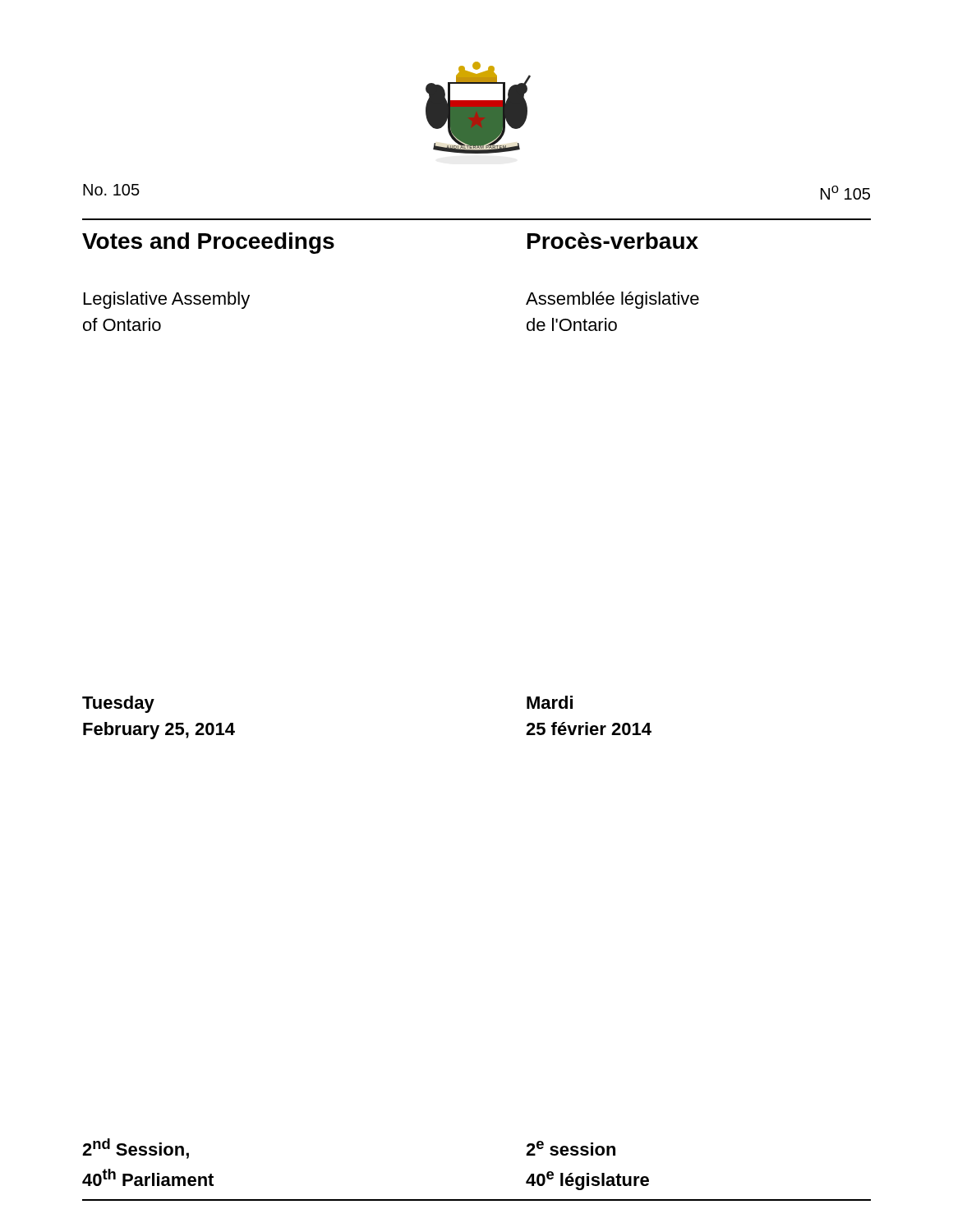Select the logo
This screenshot has width=953, height=1232.
coord(476,100)
